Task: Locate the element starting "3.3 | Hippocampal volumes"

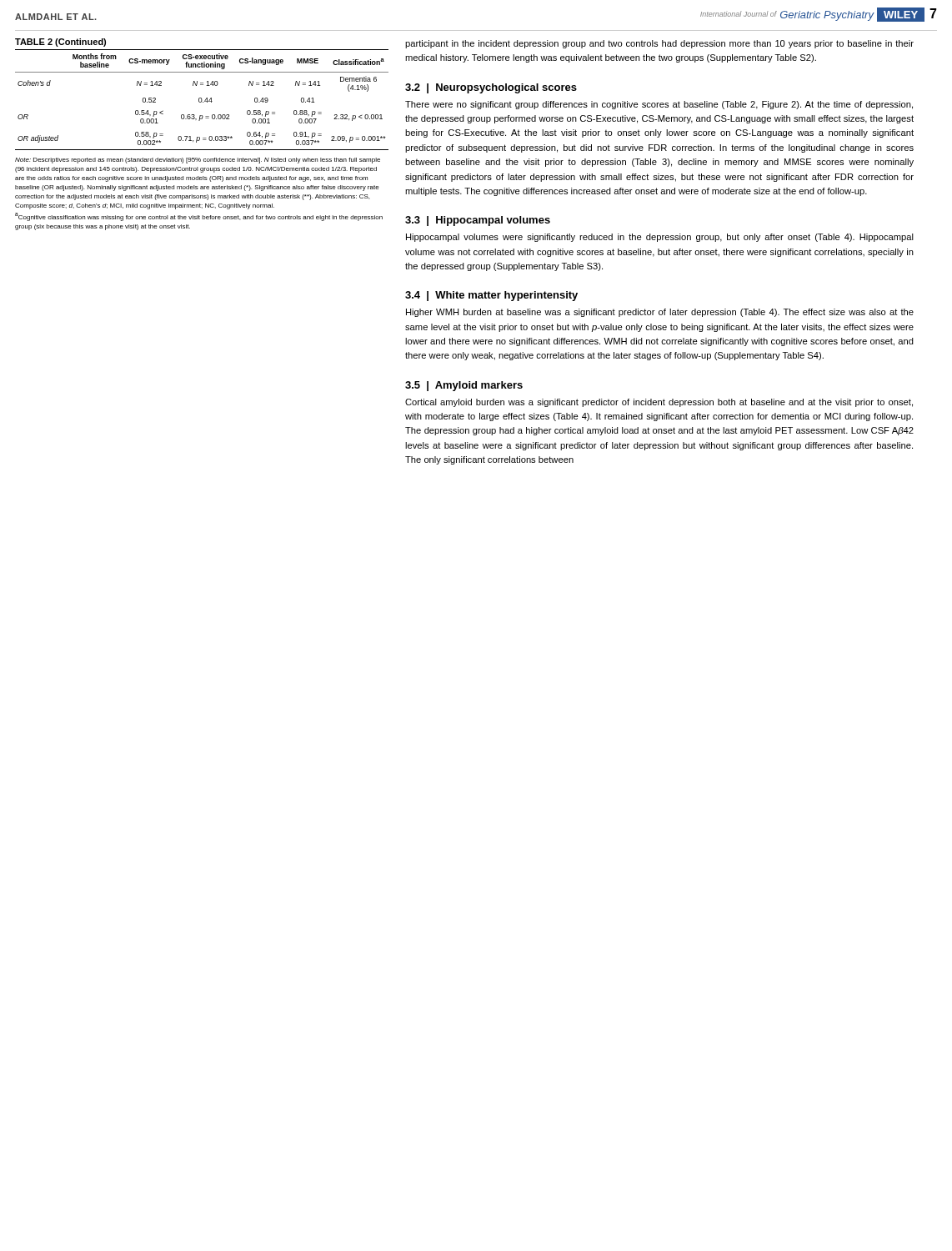Action: pos(478,220)
